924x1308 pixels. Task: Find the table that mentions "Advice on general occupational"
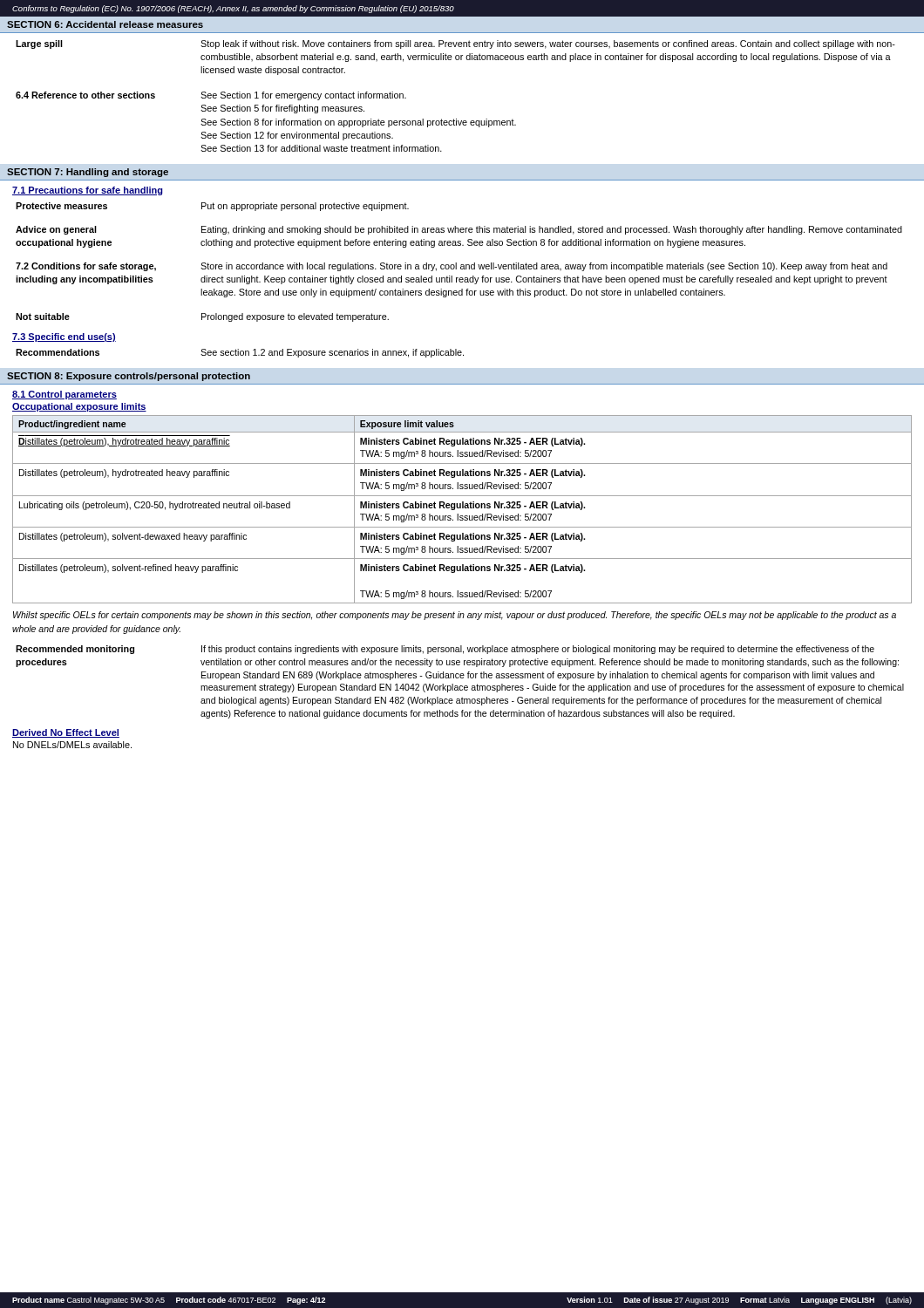point(462,261)
